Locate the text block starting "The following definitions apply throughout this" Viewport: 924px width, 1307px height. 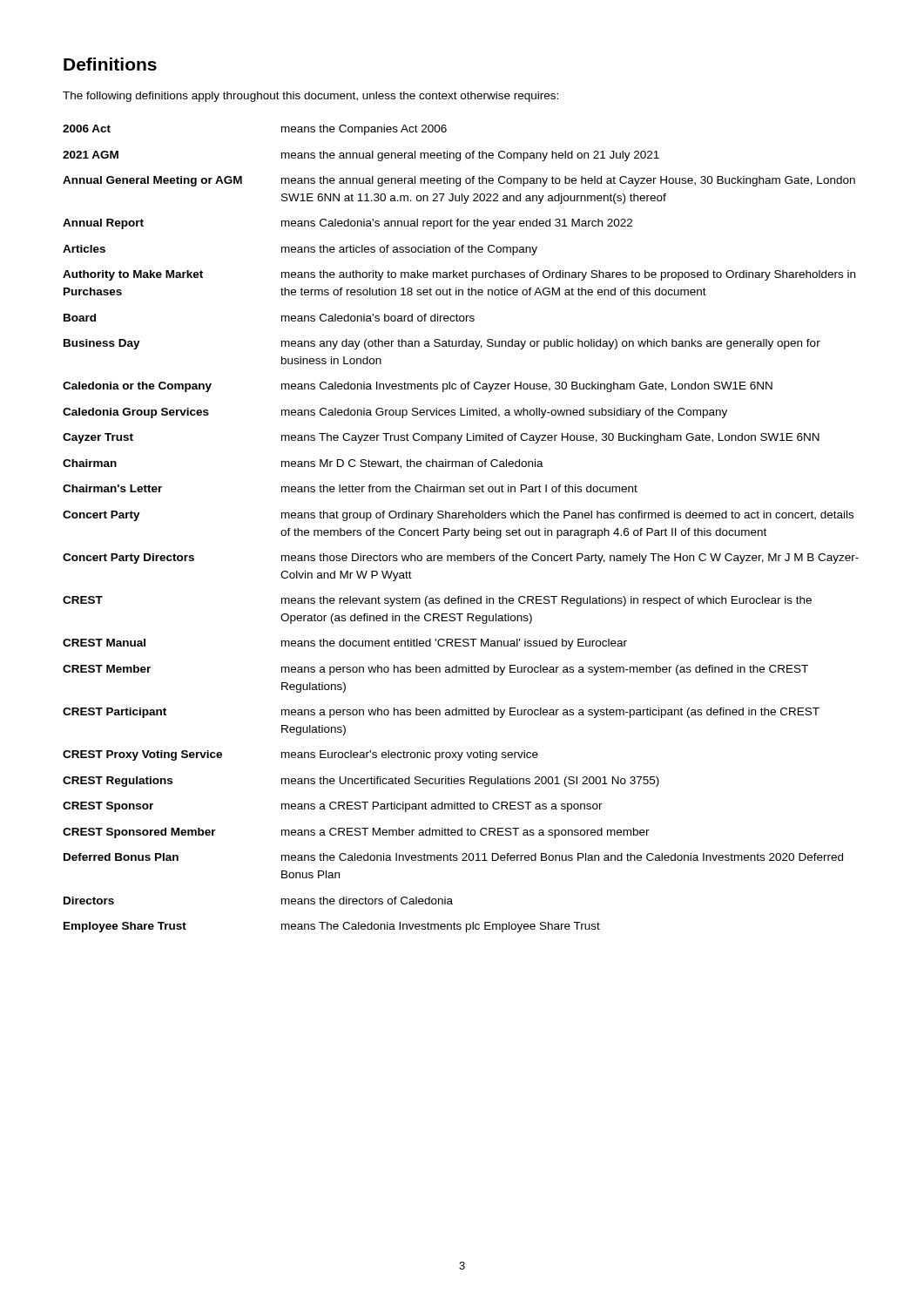[311, 95]
